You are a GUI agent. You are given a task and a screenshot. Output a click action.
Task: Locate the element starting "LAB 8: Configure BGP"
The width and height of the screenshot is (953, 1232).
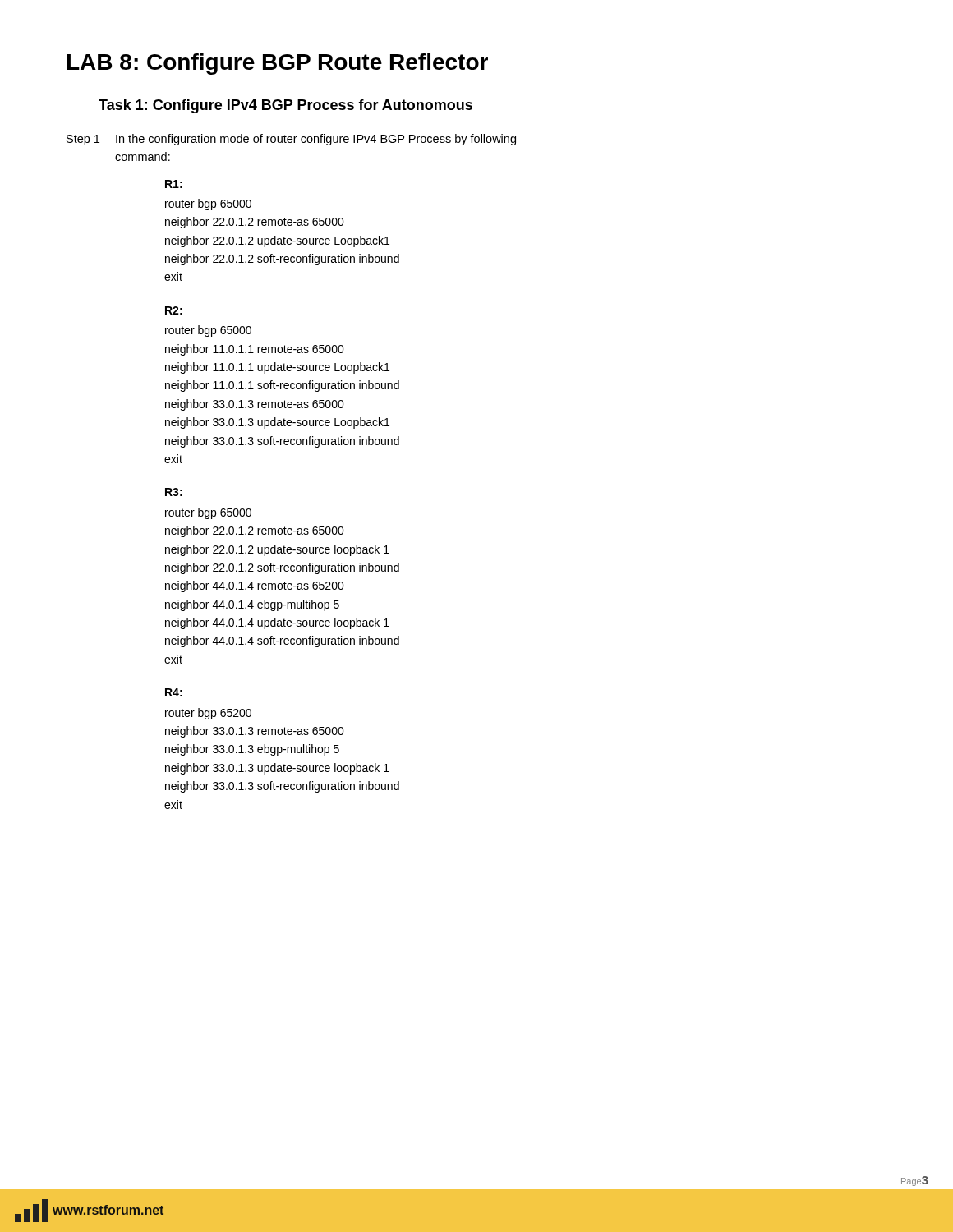[277, 62]
